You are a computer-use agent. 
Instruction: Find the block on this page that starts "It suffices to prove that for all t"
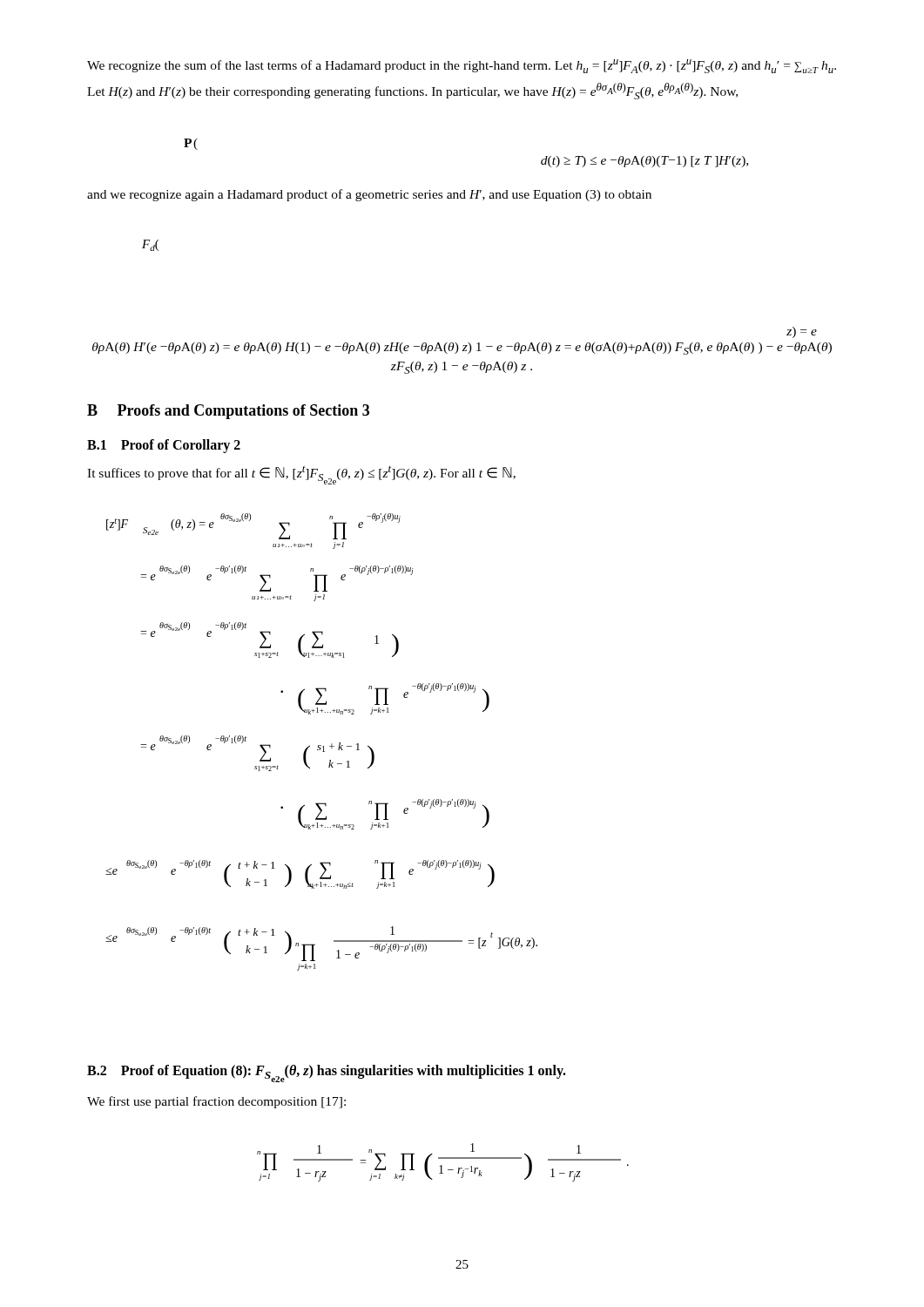tap(302, 474)
